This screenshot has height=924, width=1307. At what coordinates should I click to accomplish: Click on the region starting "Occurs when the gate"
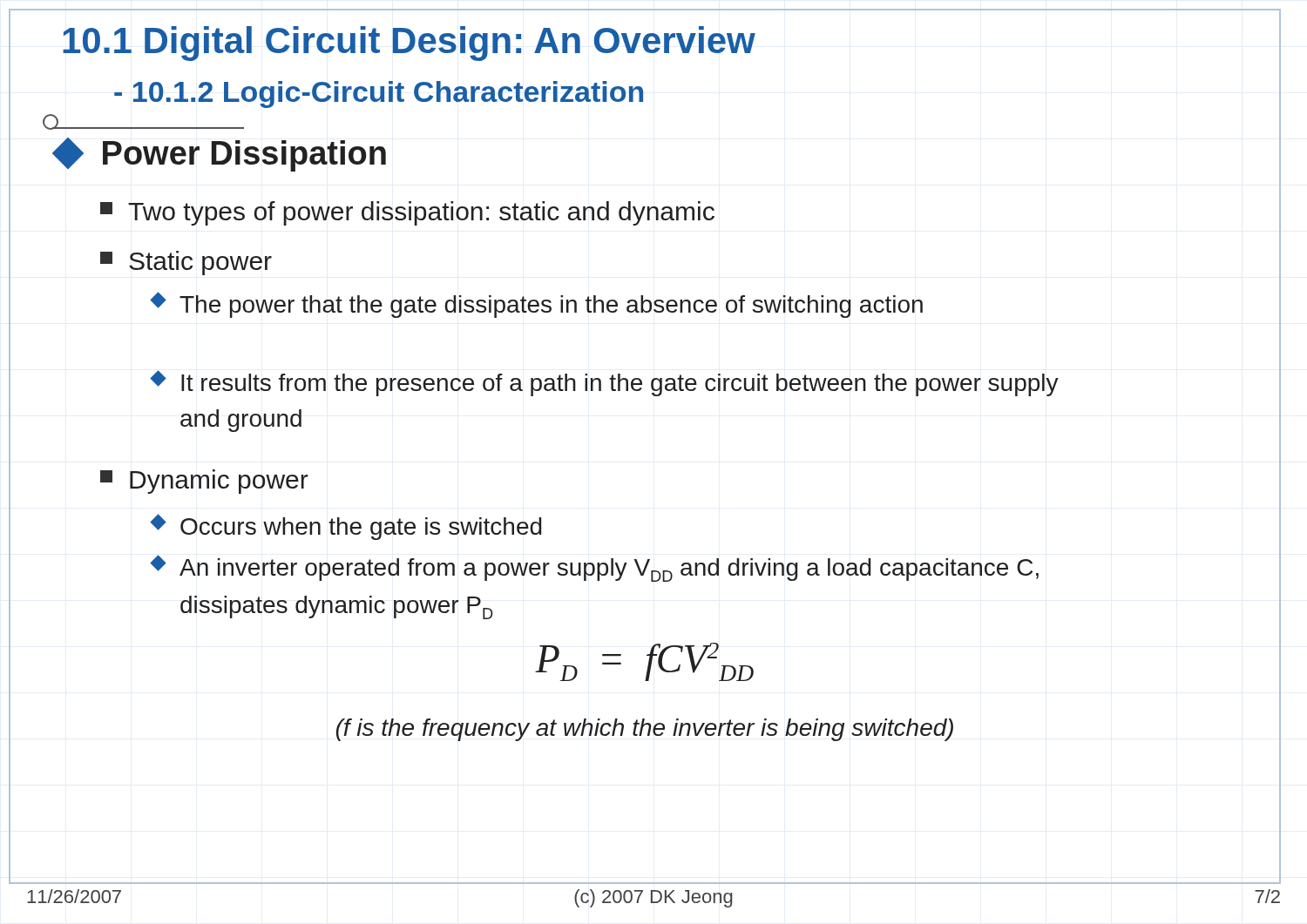coord(347,527)
